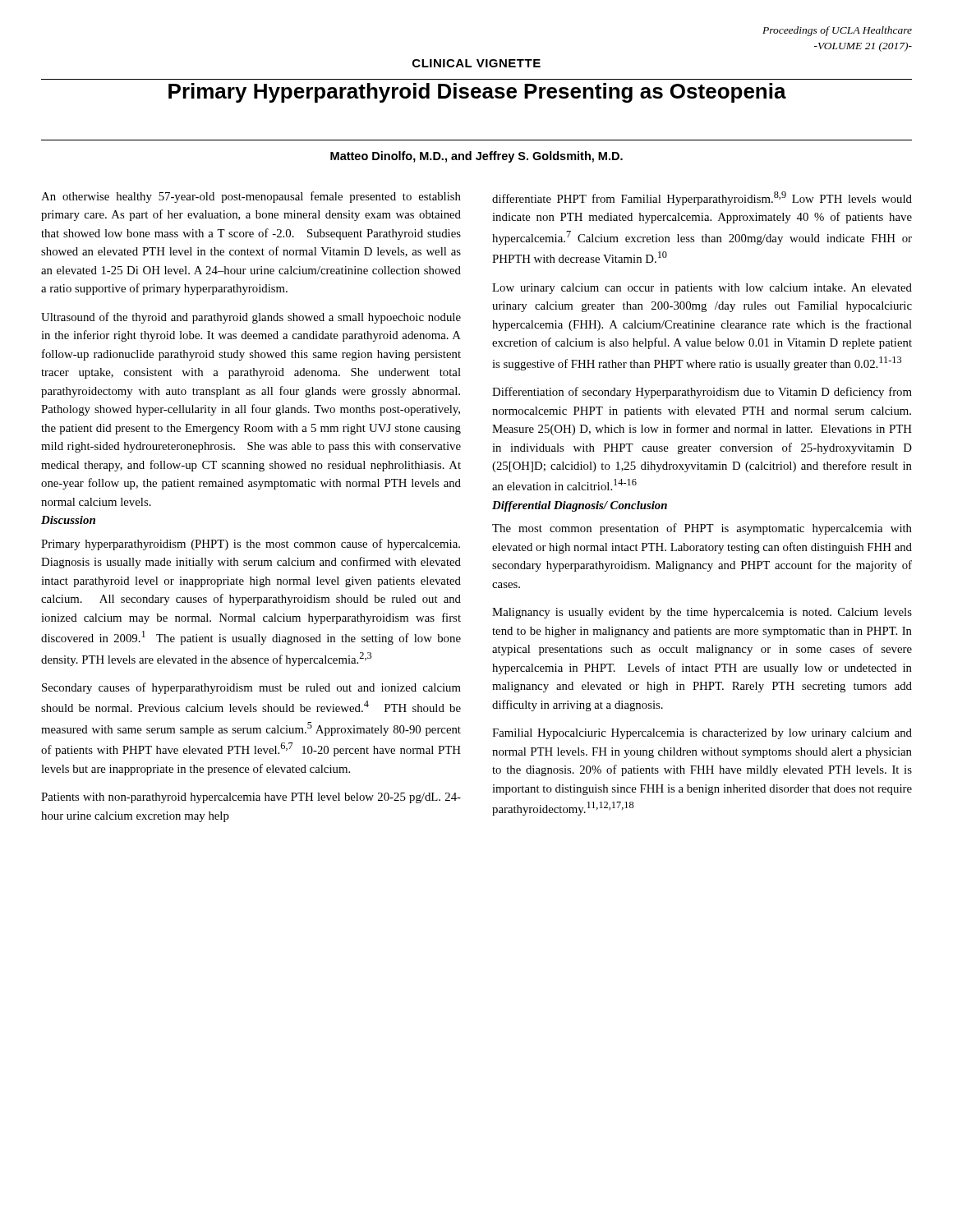Locate the text block that reads "An otherwise healthy"
953x1232 pixels.
pyautogui.click(x=251, y=349)
